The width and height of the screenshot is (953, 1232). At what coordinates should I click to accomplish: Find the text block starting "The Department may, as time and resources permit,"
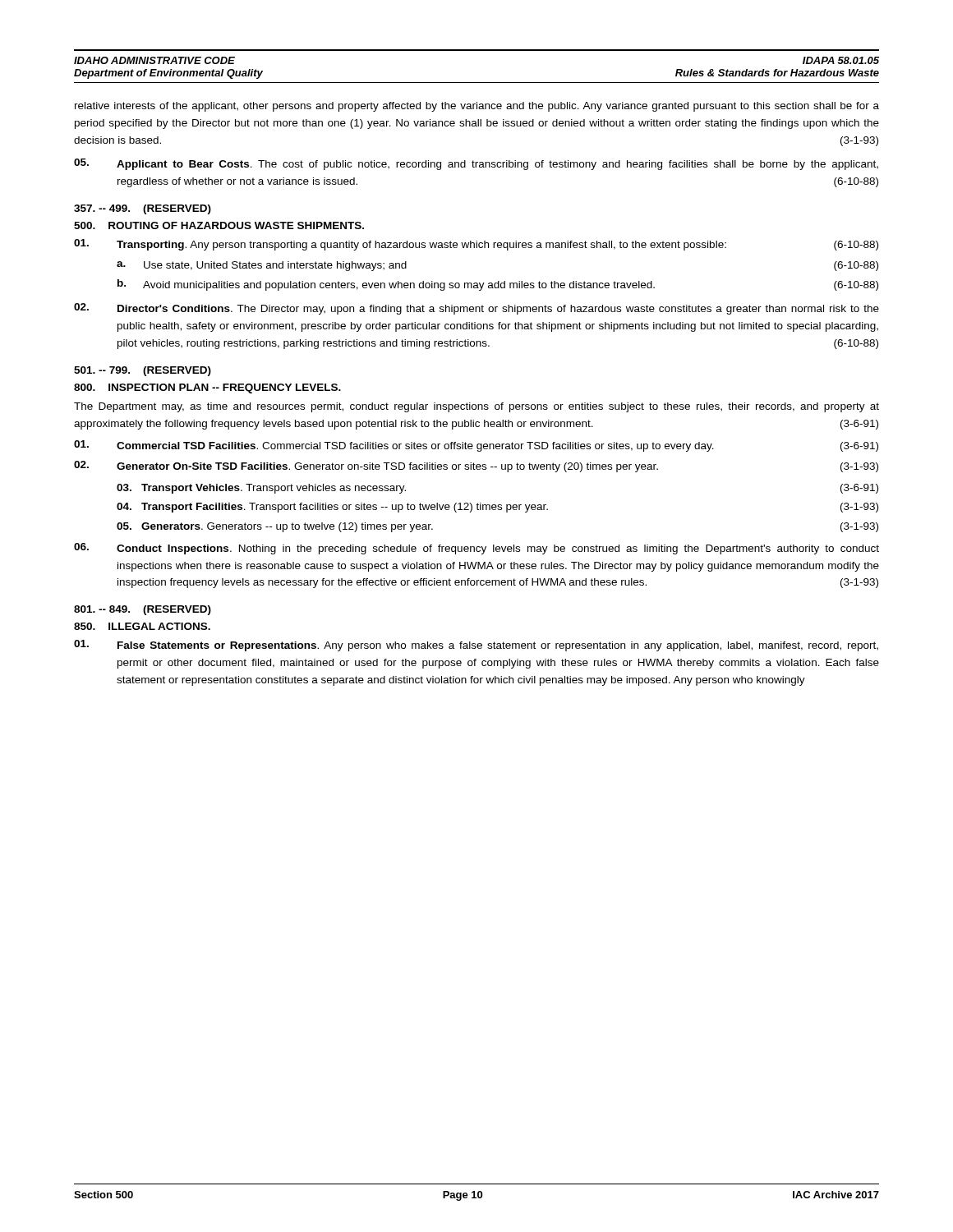(476, 416)
